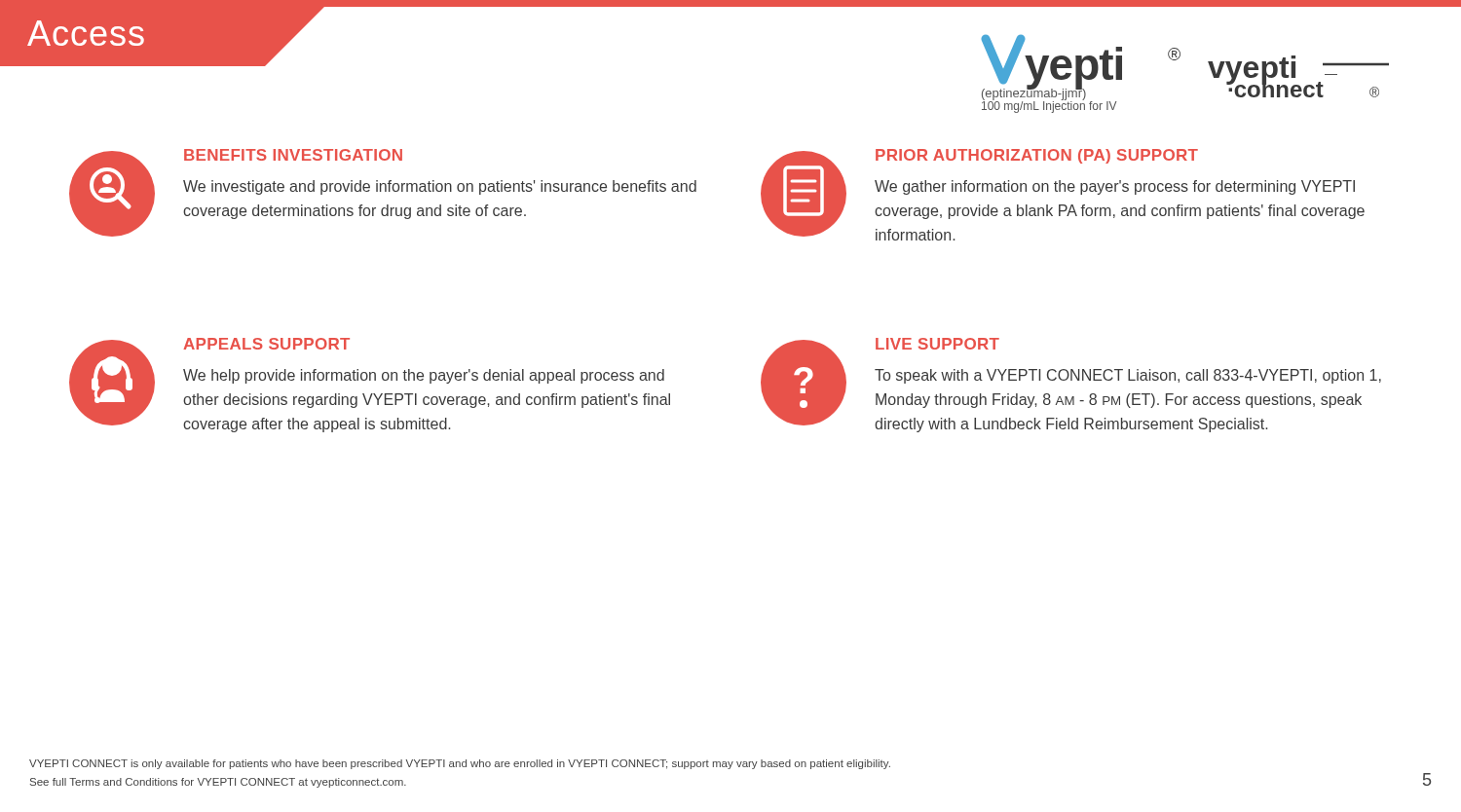Image resolution: width=1461 pixels, height=812 pixels.
Task: Click on the passage starting "We investigate and provide information on patients' insurance"
Action: [x=440, y=198]
